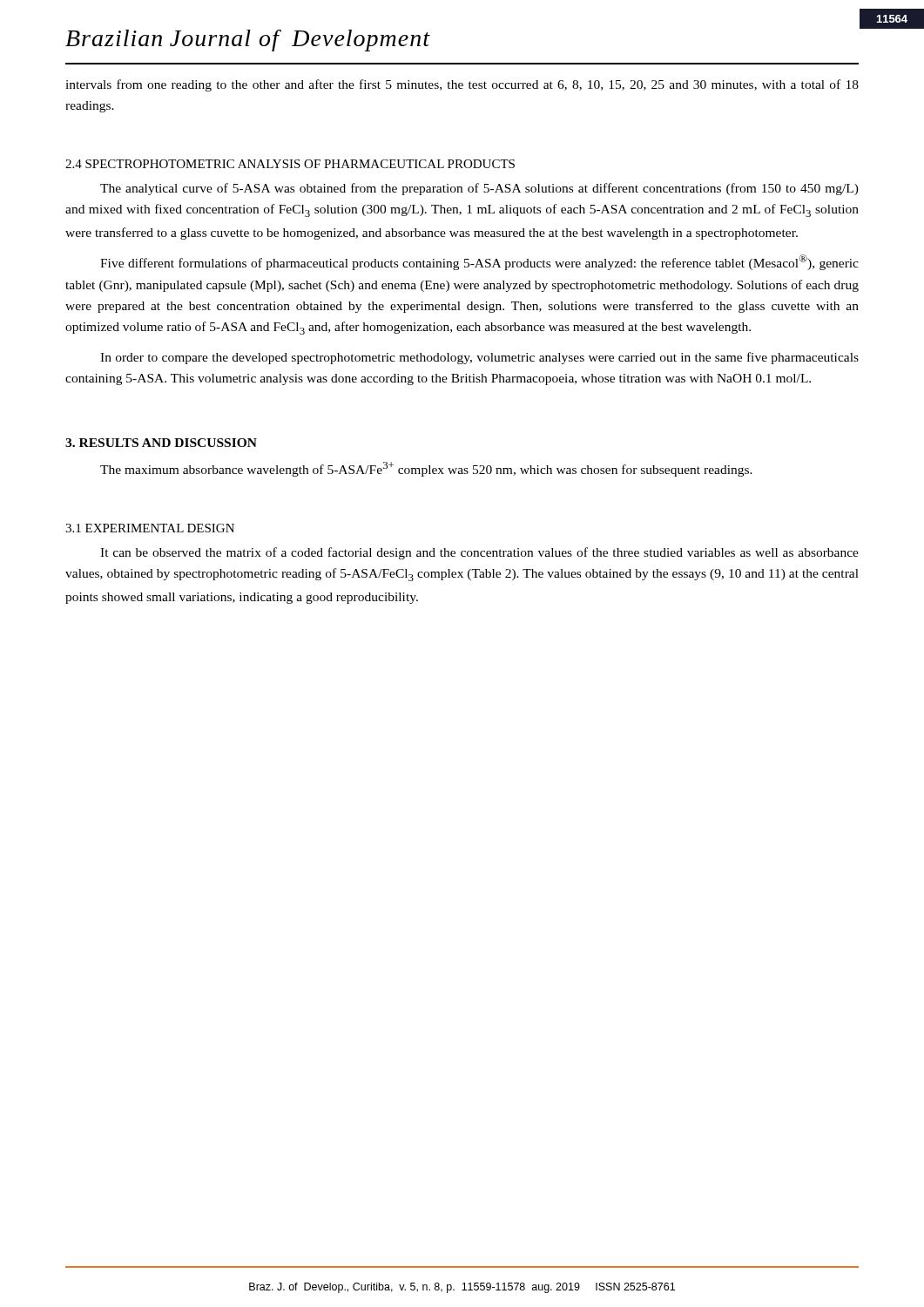Locate the section header that says "2.4 SPECTROPHOTOMETRIC ANALYSIS OF PHARMACEUTICAL PRODUCTS"
924x1307 pixels.
coord(290,164)
